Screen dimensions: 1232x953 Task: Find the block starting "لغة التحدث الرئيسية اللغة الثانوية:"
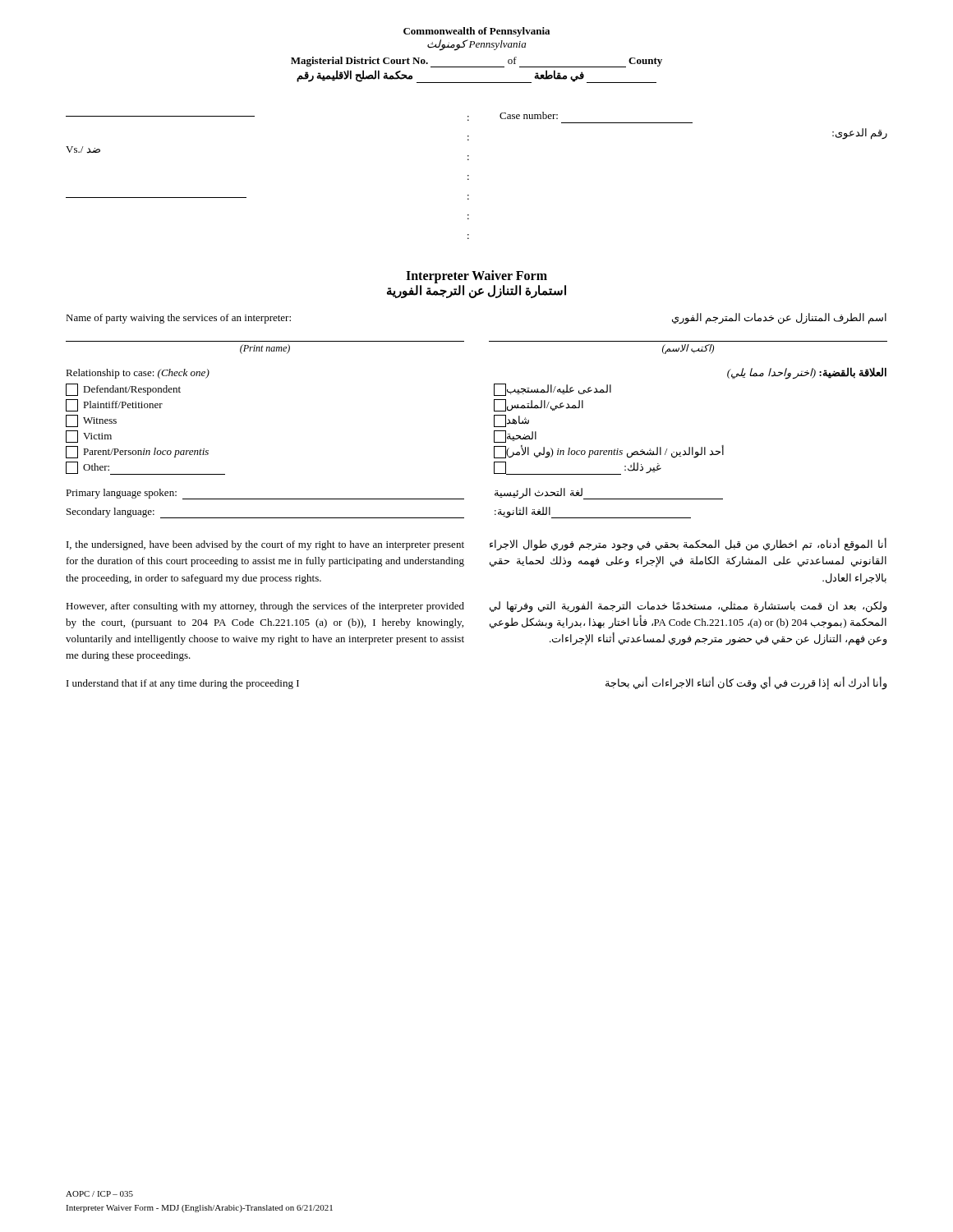688,502
